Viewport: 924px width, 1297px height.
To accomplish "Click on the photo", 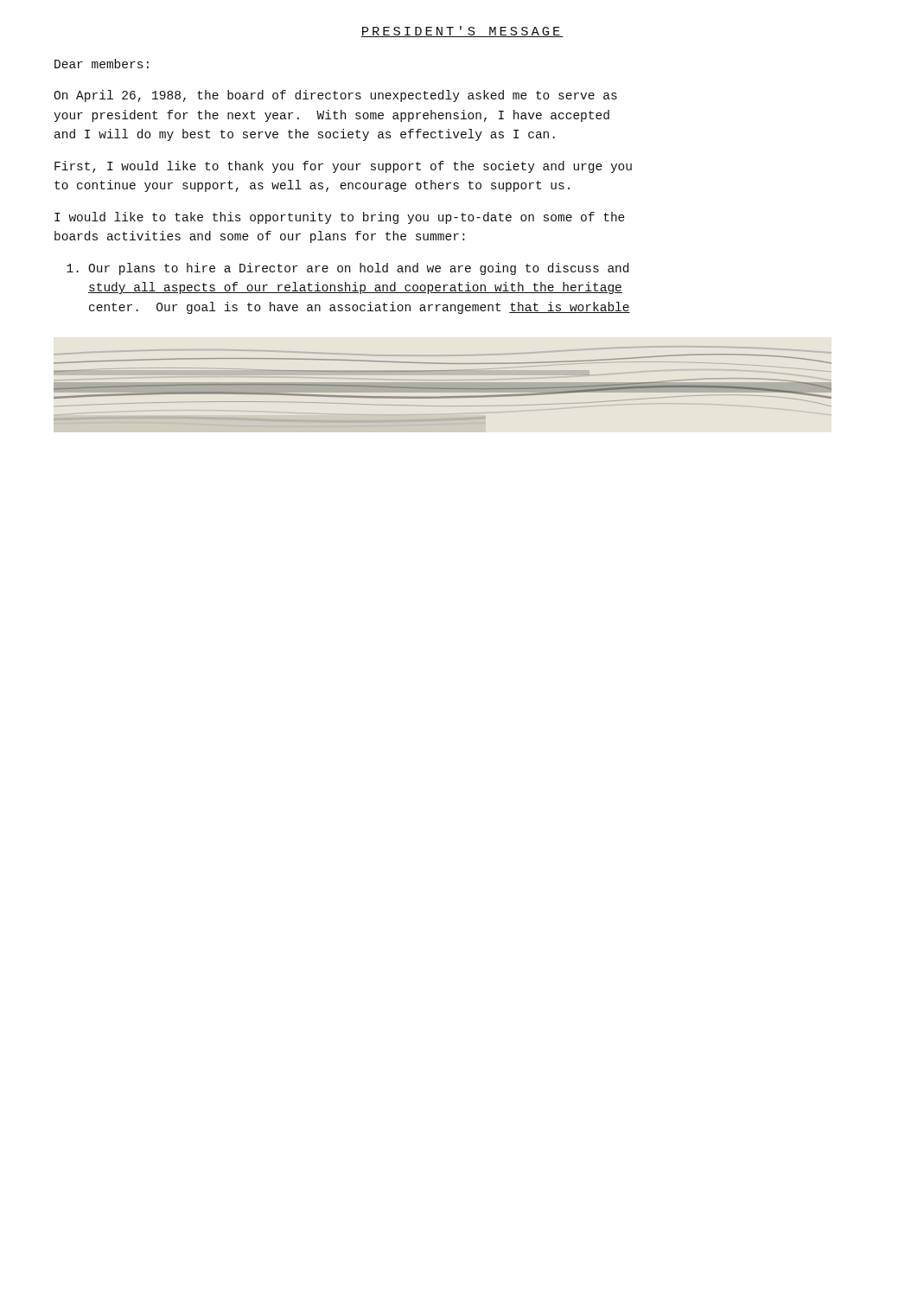I will click(443, 385).
